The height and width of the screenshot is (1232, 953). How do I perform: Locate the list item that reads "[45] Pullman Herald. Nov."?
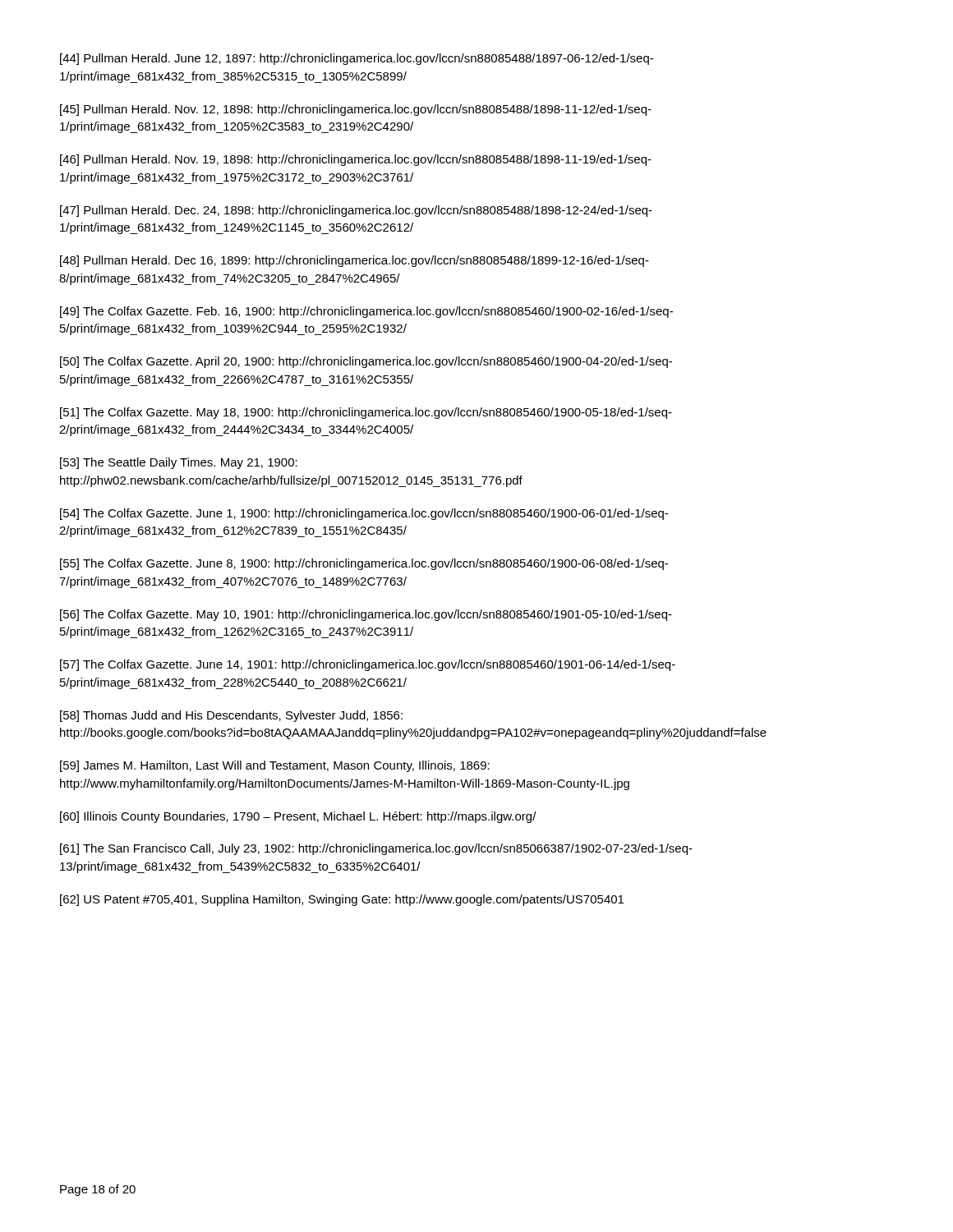355,117
